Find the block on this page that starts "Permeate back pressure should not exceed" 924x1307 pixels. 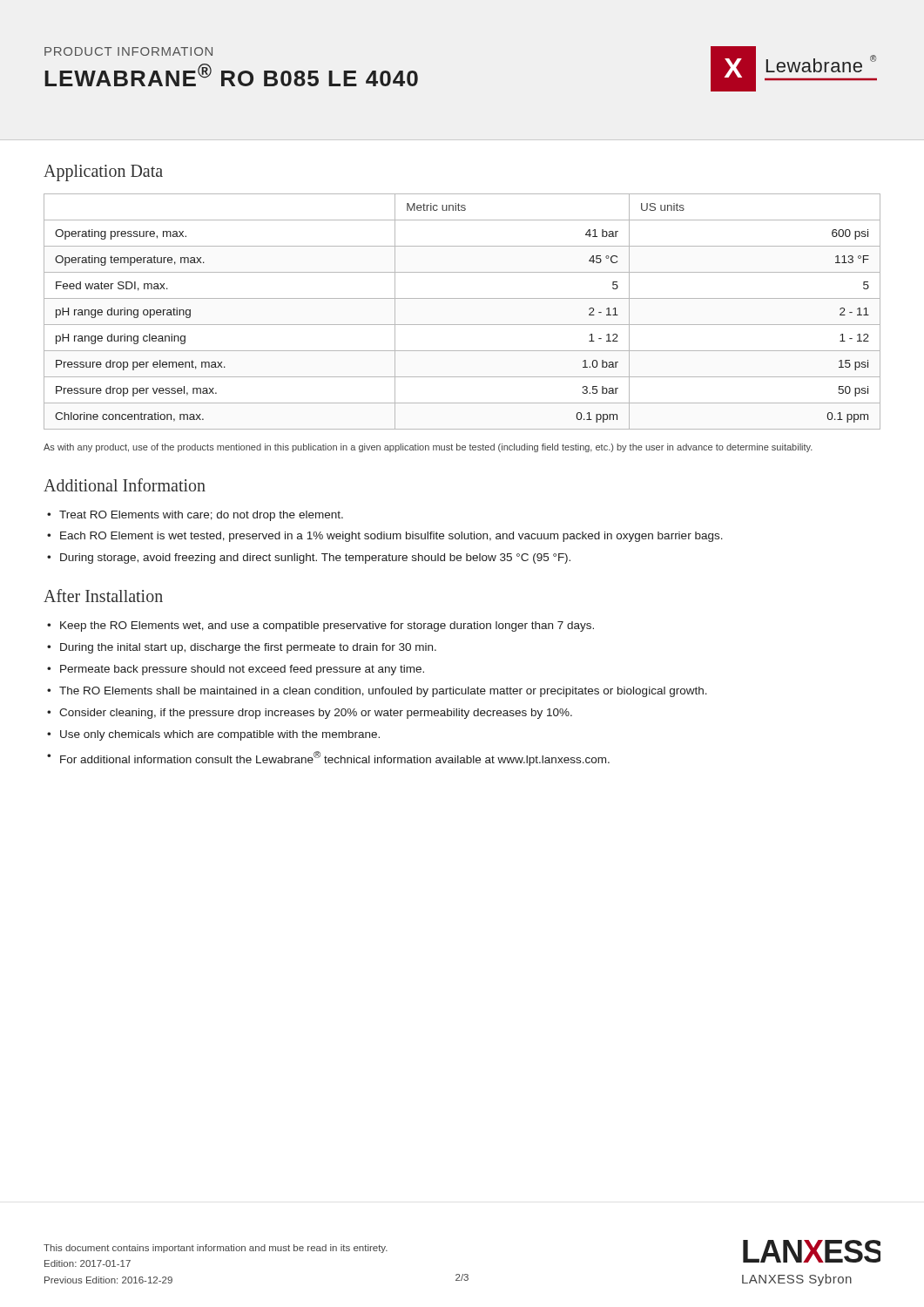[x=242, y=669]
